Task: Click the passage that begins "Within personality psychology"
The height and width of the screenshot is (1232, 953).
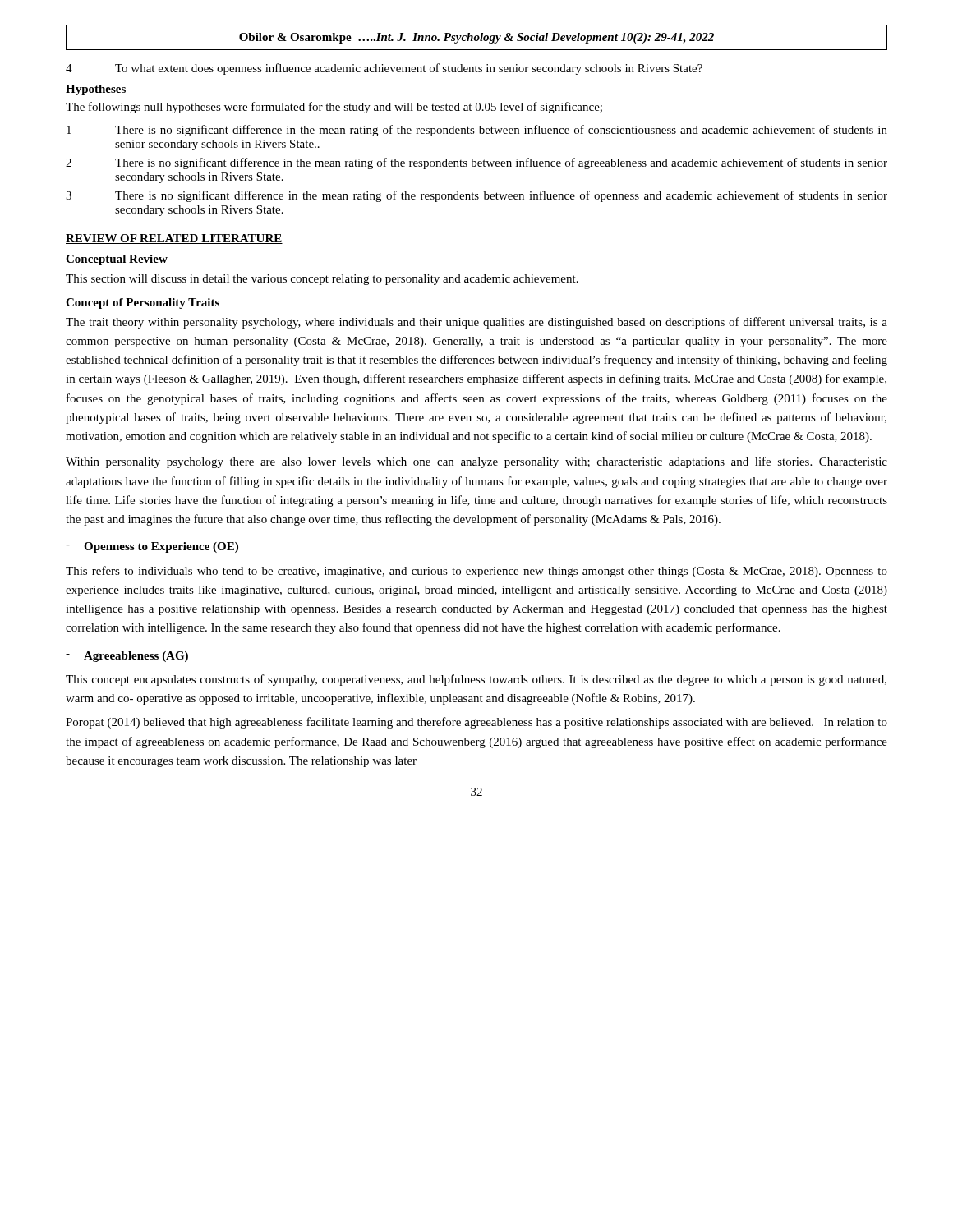Action: pos(476,491)
